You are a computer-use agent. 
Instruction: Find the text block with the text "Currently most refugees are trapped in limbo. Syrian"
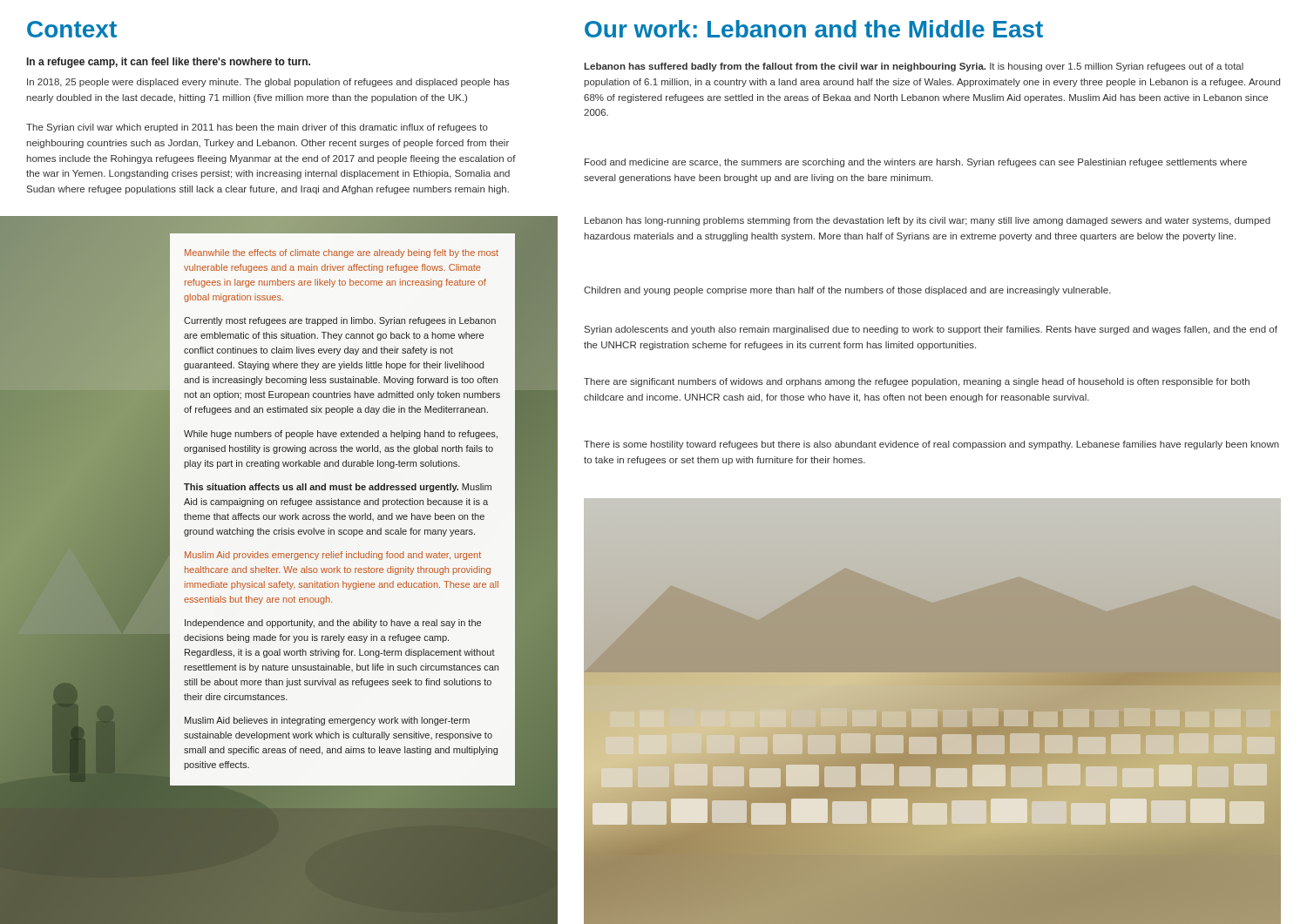click(x=342, y=366)
